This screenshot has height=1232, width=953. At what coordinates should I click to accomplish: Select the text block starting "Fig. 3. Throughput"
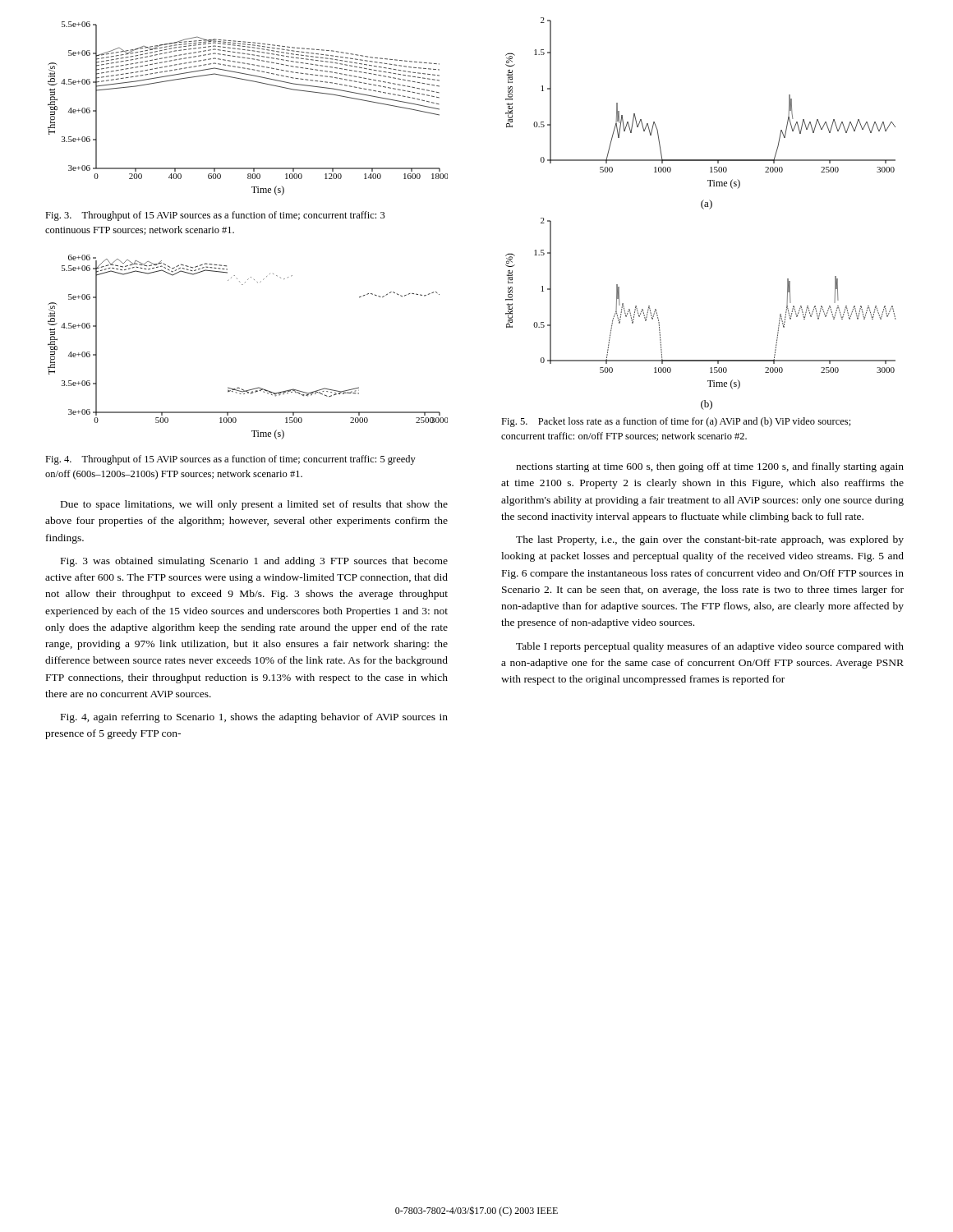coord(238,223)
